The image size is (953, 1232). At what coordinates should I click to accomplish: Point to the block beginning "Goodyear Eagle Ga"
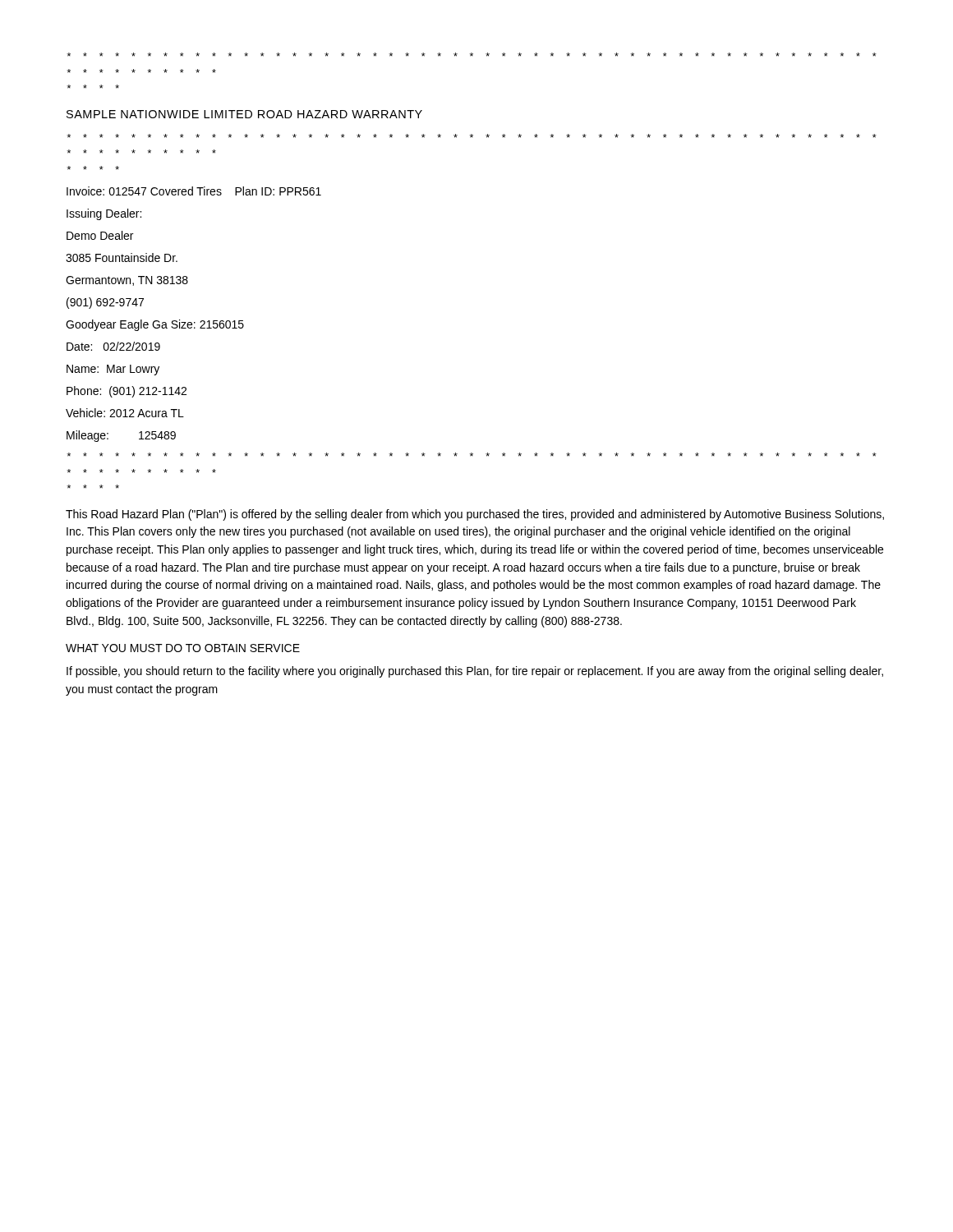(155, 325)
